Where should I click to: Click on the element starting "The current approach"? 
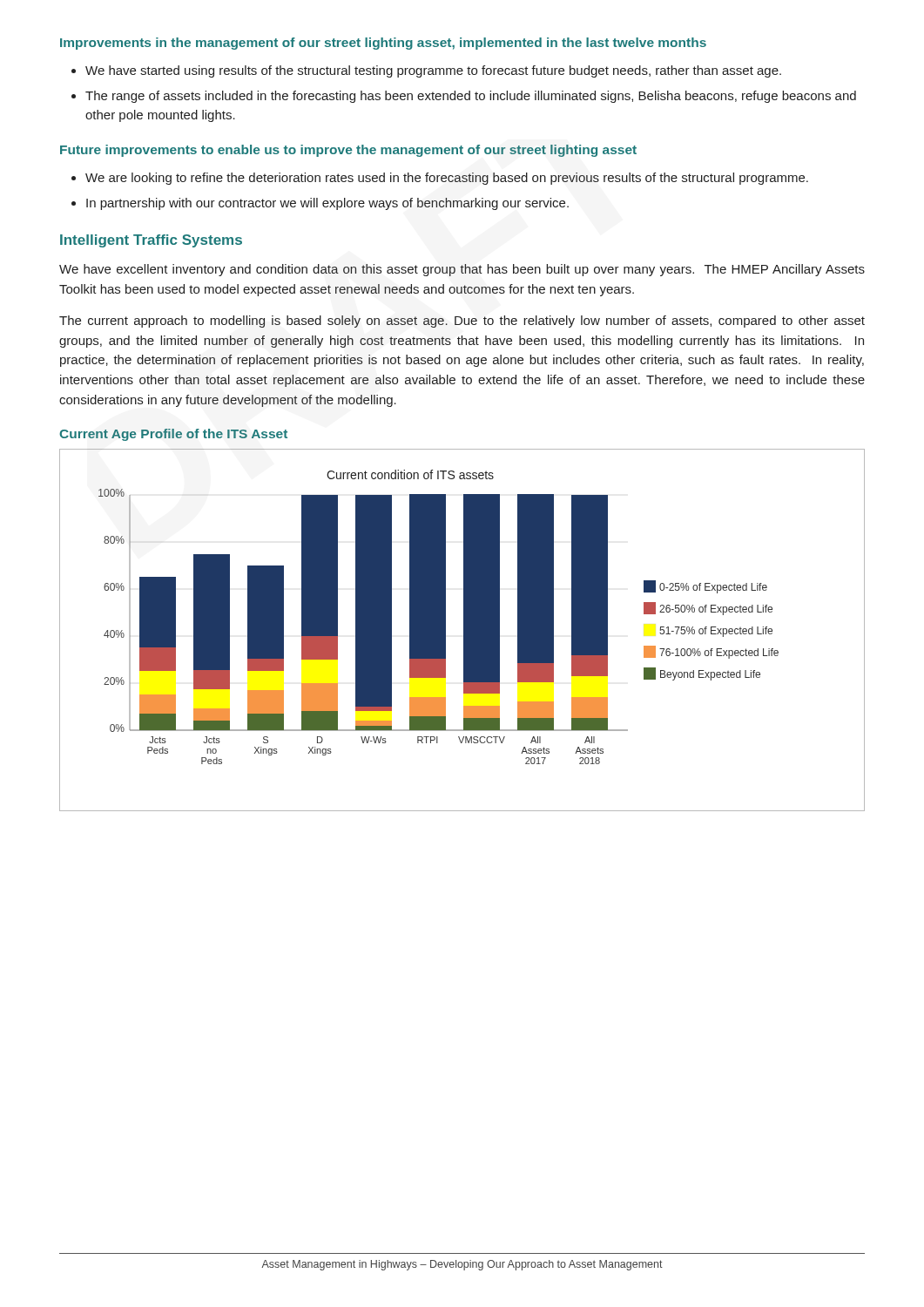pyautogui.click(x=462, y=360)
